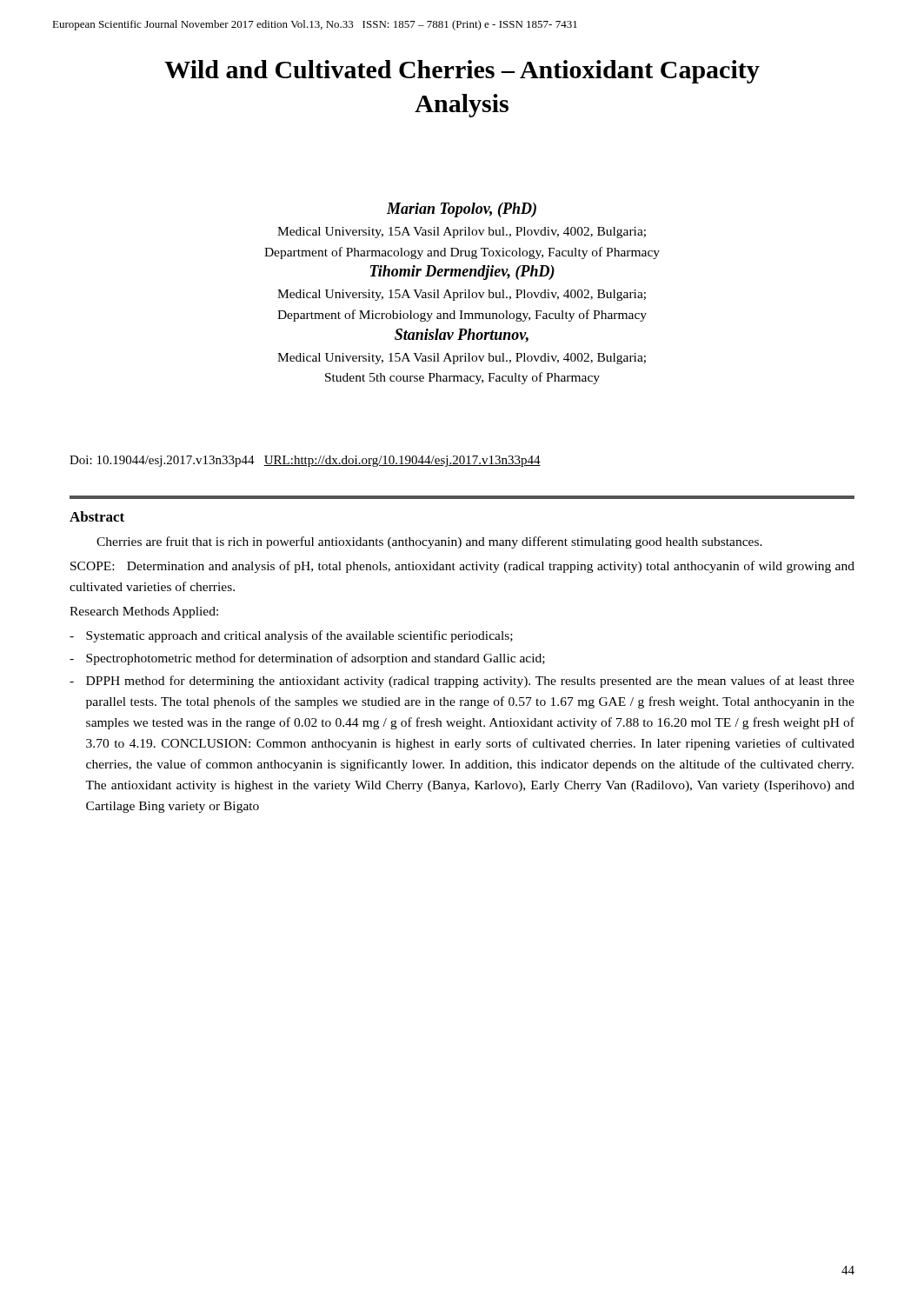Where is the passage that starts "Marian Topolov, (PhD) Medical University, 15A"?
This screenshot has height=1304, width=924.
click(x=462, y=293)
